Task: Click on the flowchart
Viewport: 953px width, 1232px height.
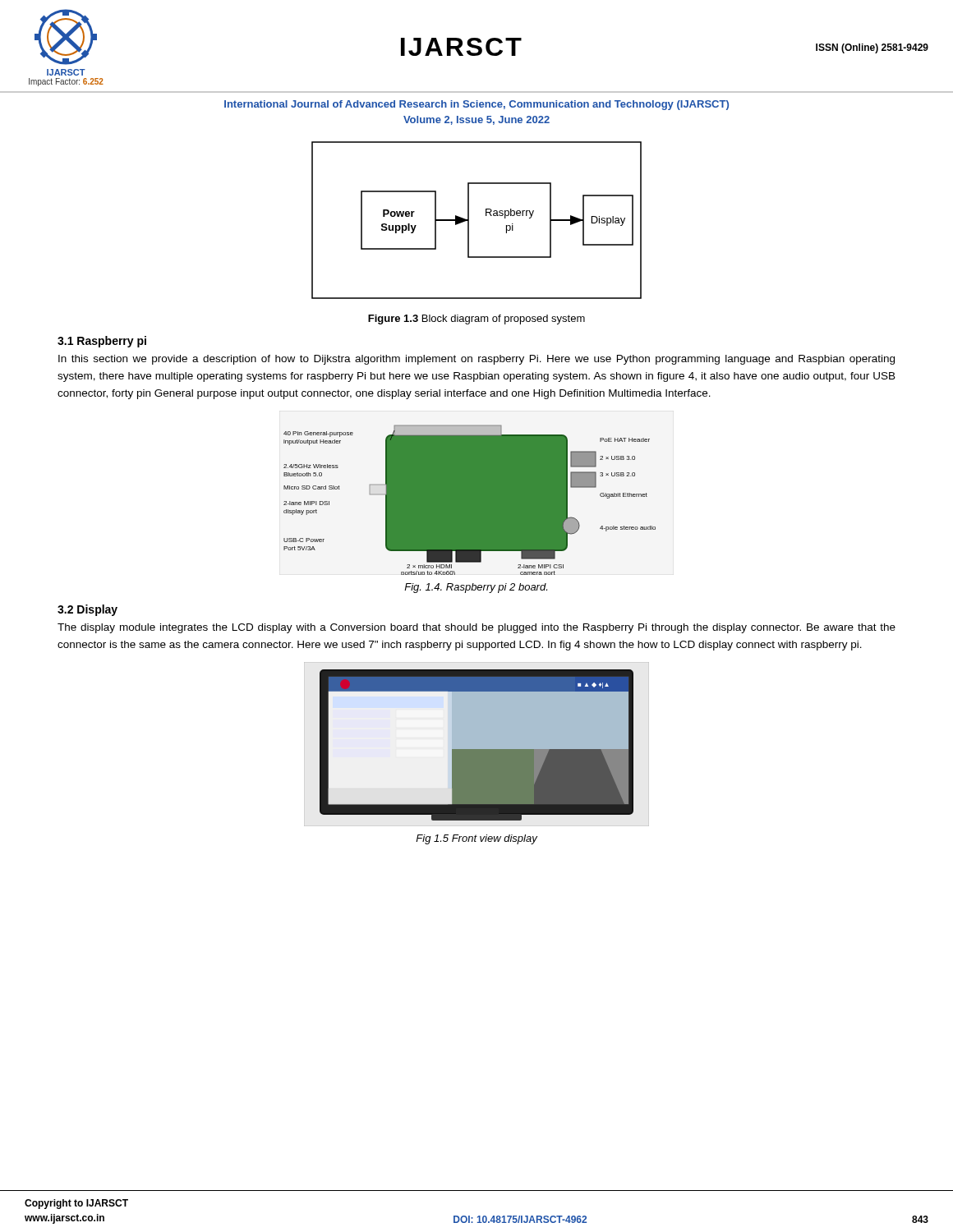Action: 476,221
